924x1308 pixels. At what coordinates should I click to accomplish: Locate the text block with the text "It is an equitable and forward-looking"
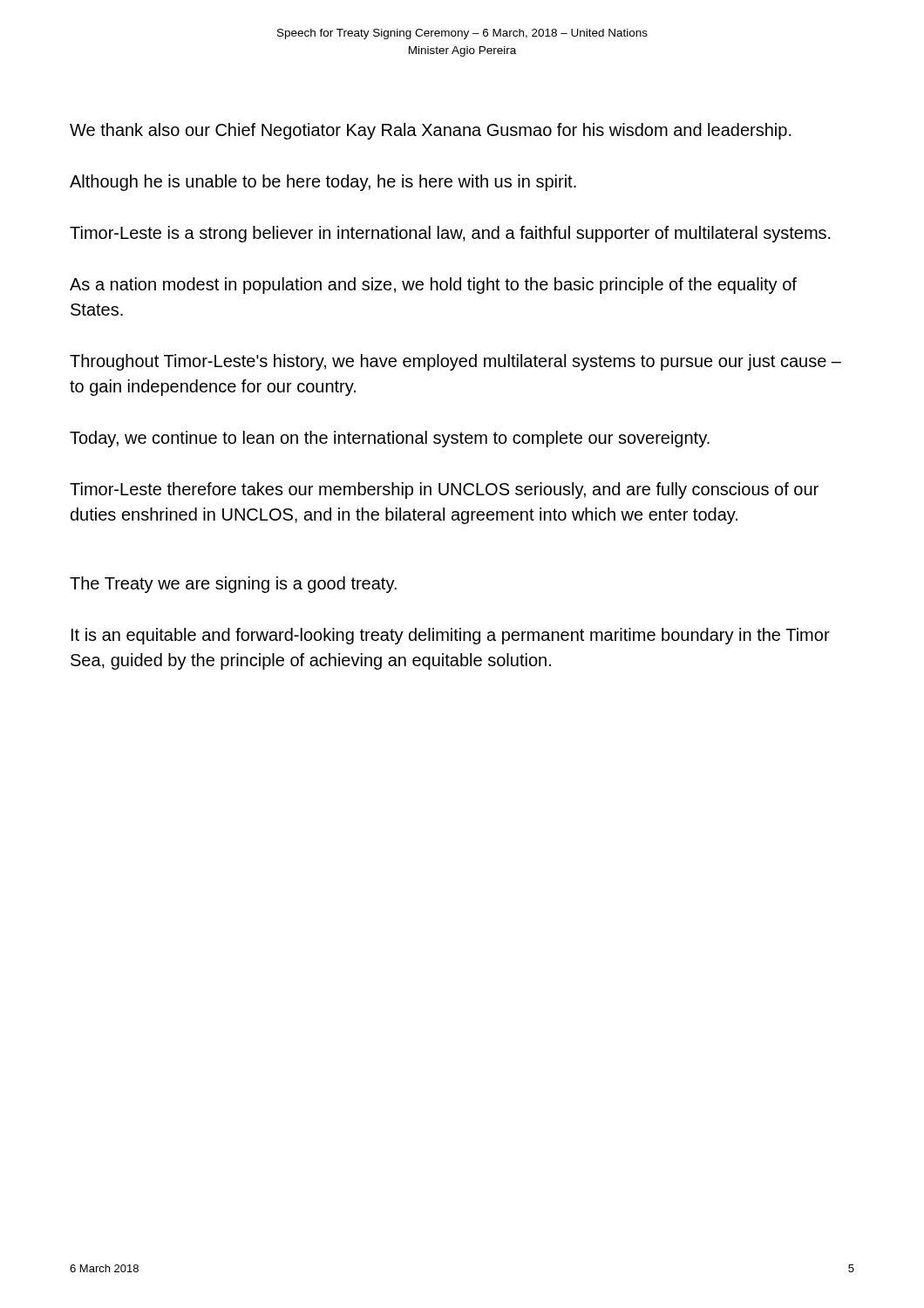click(450, 647)
